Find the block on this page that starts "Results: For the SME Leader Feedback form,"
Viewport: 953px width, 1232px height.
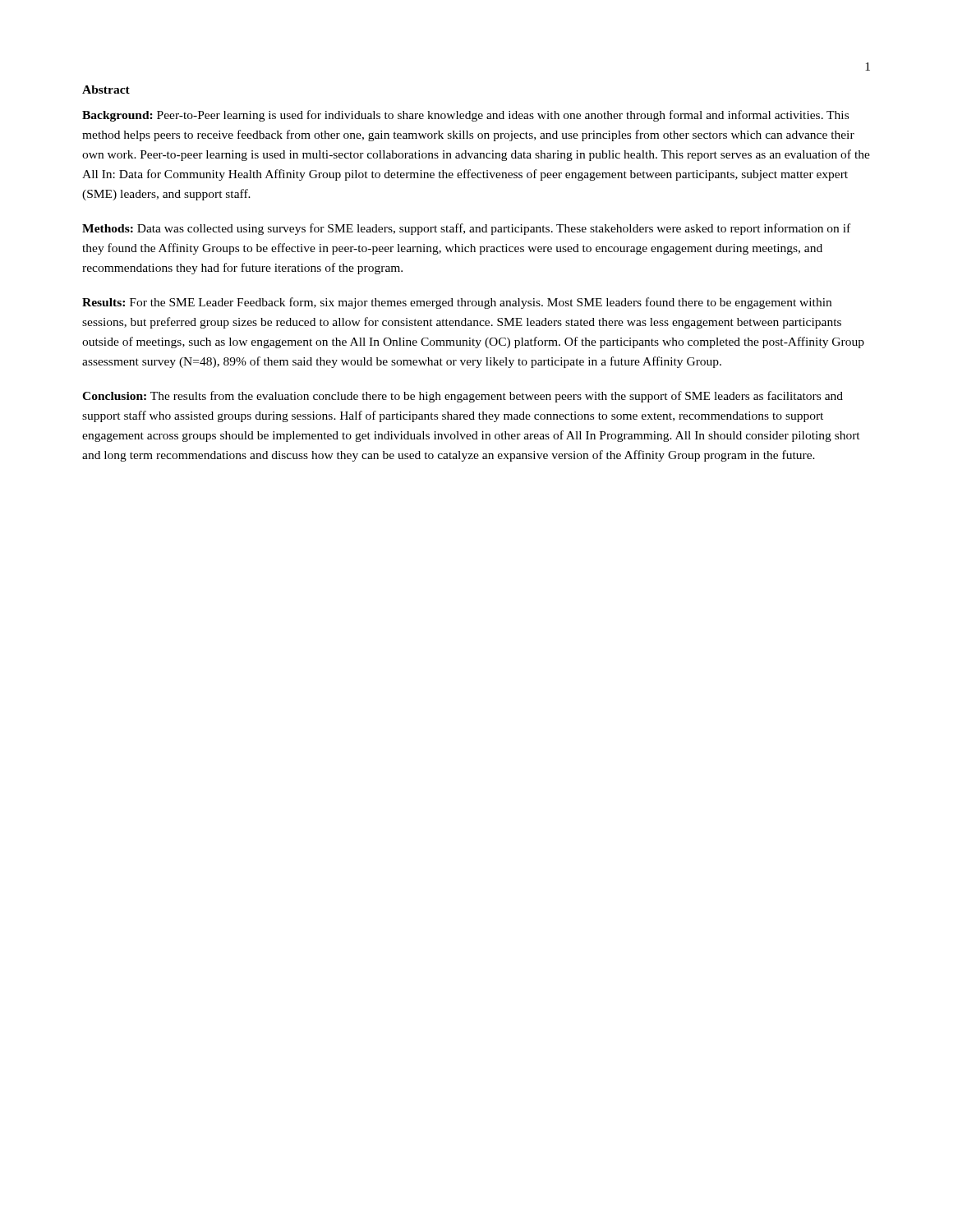[473, 332]
